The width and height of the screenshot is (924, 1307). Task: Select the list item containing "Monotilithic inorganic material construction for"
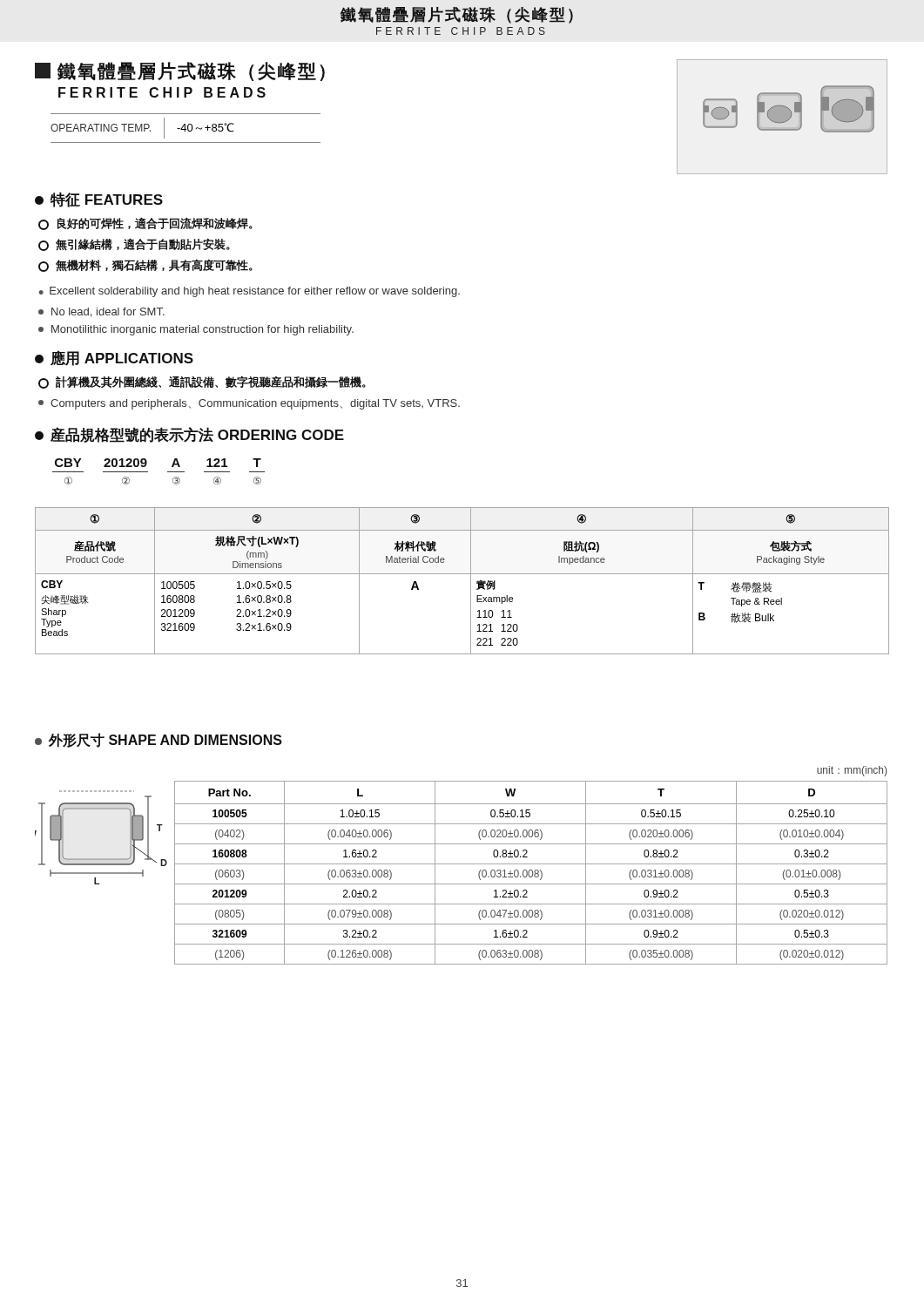coord(196,329)
